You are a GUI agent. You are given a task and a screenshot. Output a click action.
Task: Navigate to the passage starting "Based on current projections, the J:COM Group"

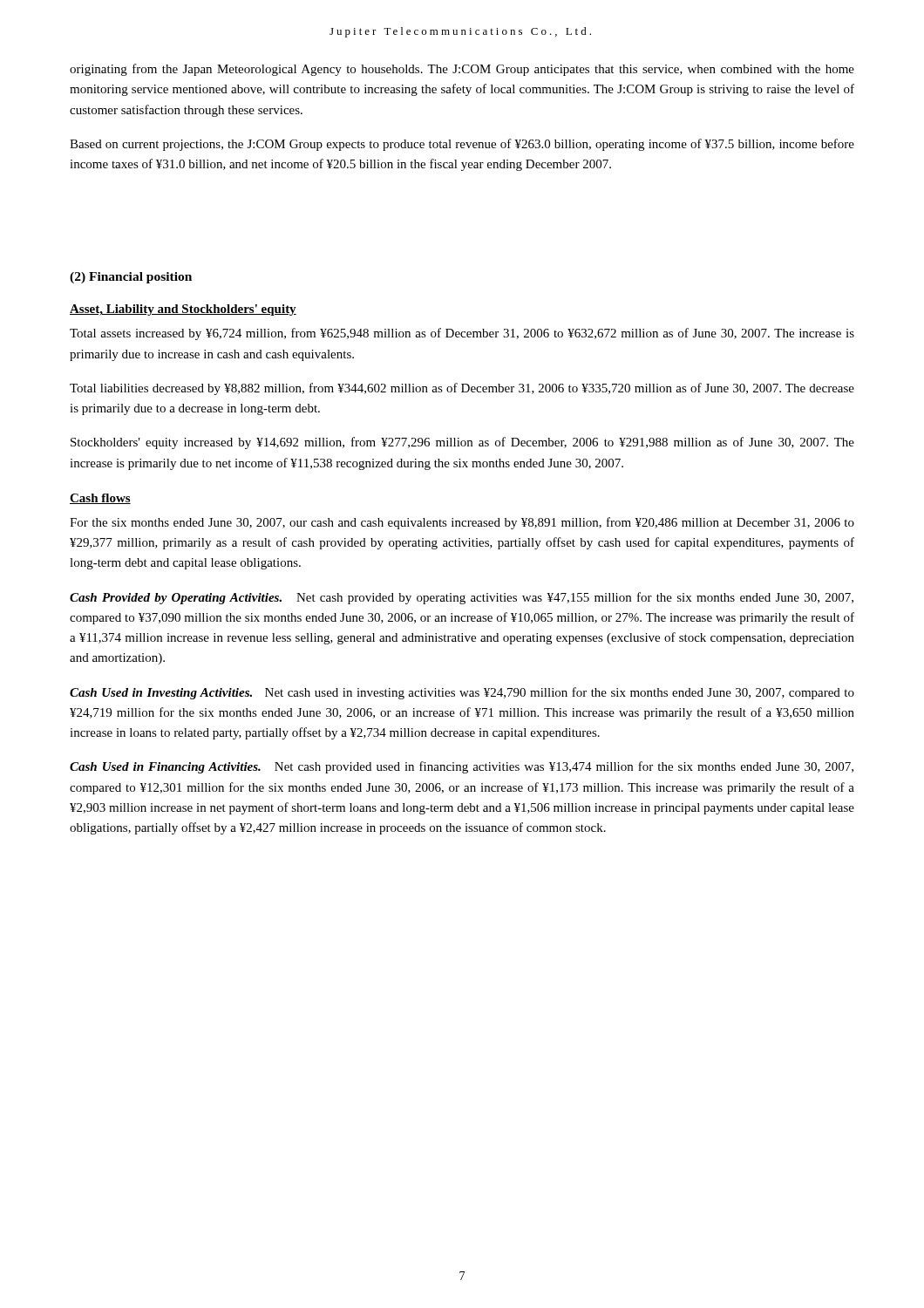click(x=462, y=154)
